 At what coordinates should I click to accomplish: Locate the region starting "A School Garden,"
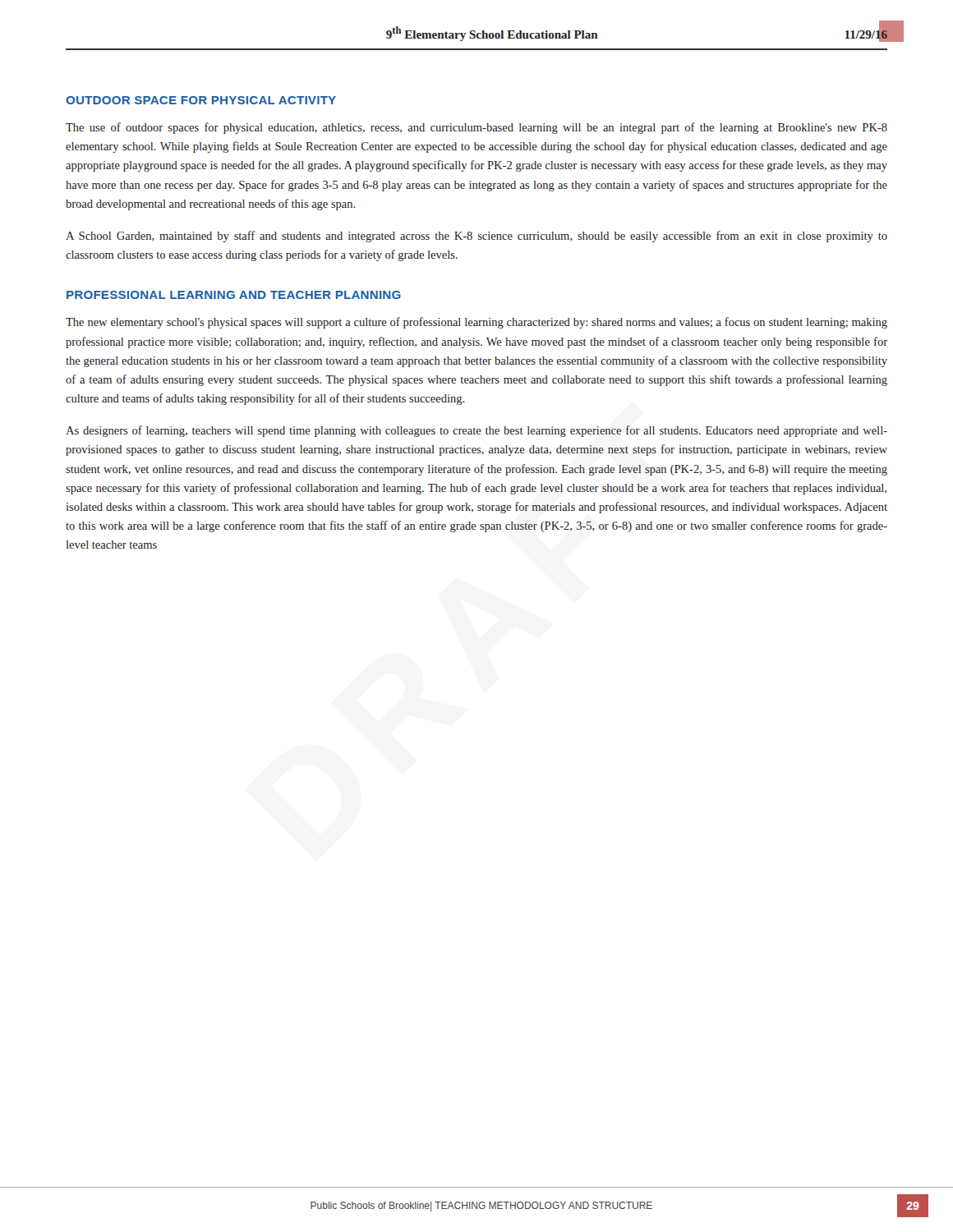[x=476, y=245]
